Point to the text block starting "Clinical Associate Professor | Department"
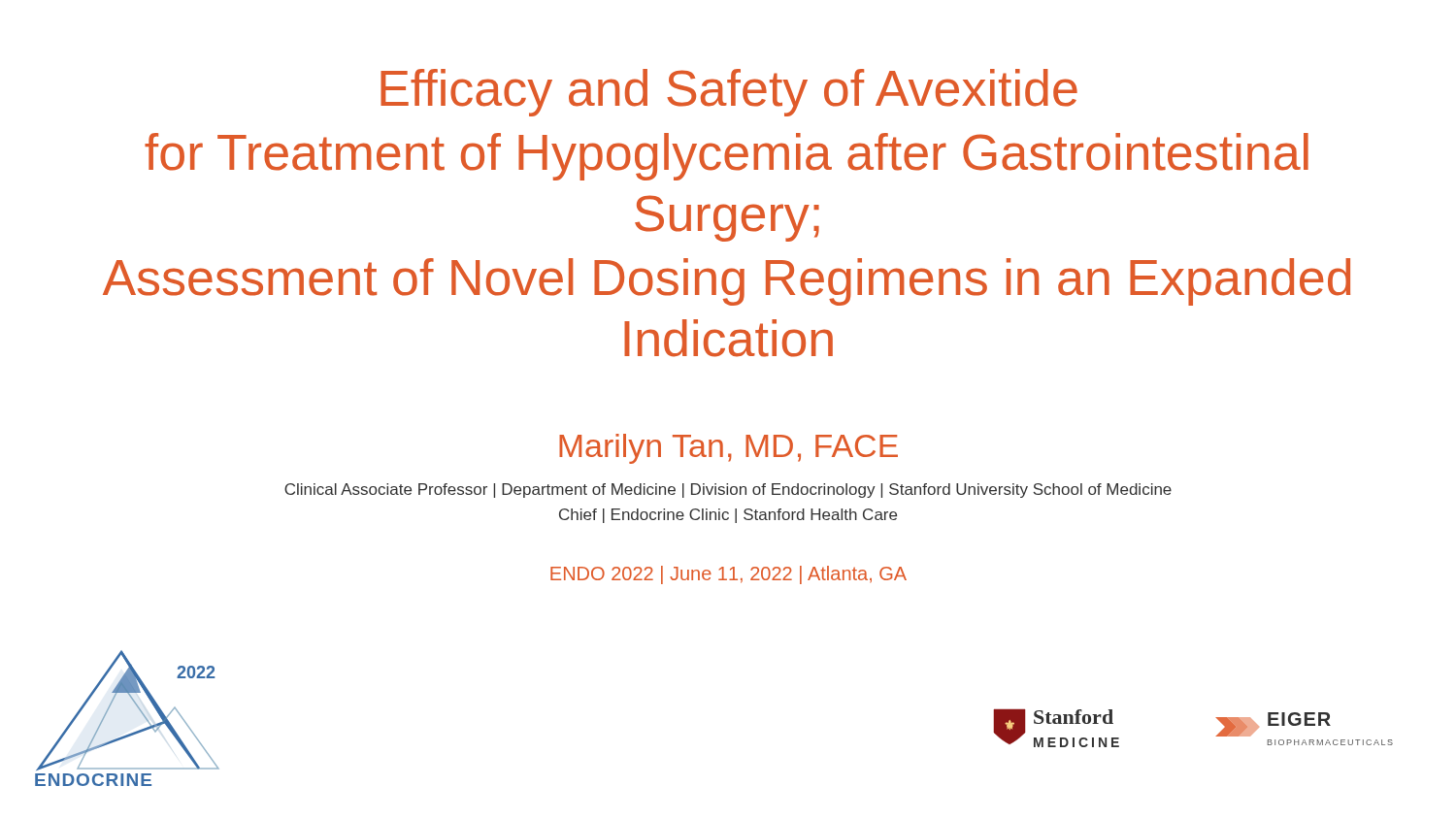The width and height of the screenshot is (1456, 819). (728, 502)
